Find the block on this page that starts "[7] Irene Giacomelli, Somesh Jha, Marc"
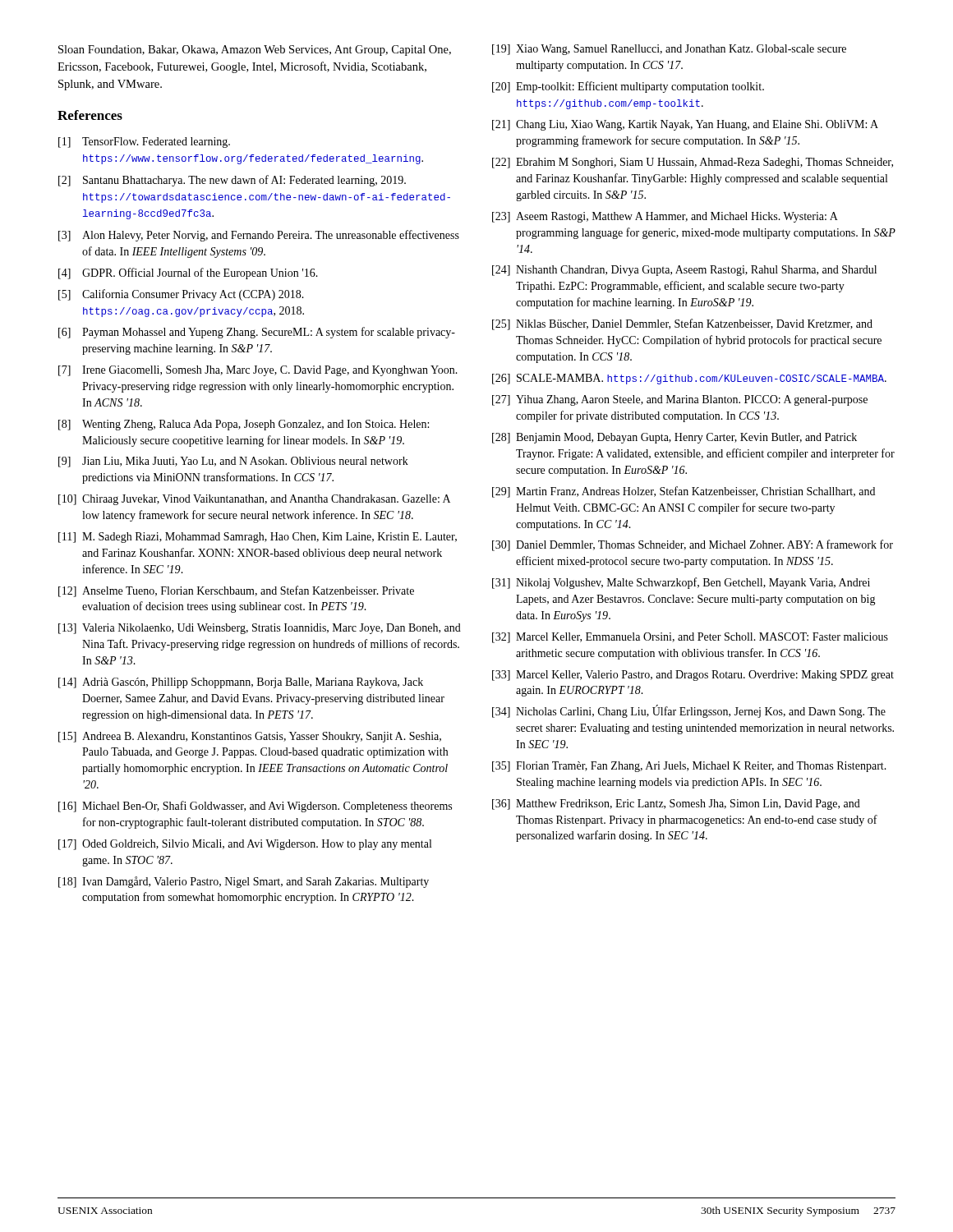953x1232 pixels. (260, 387)
